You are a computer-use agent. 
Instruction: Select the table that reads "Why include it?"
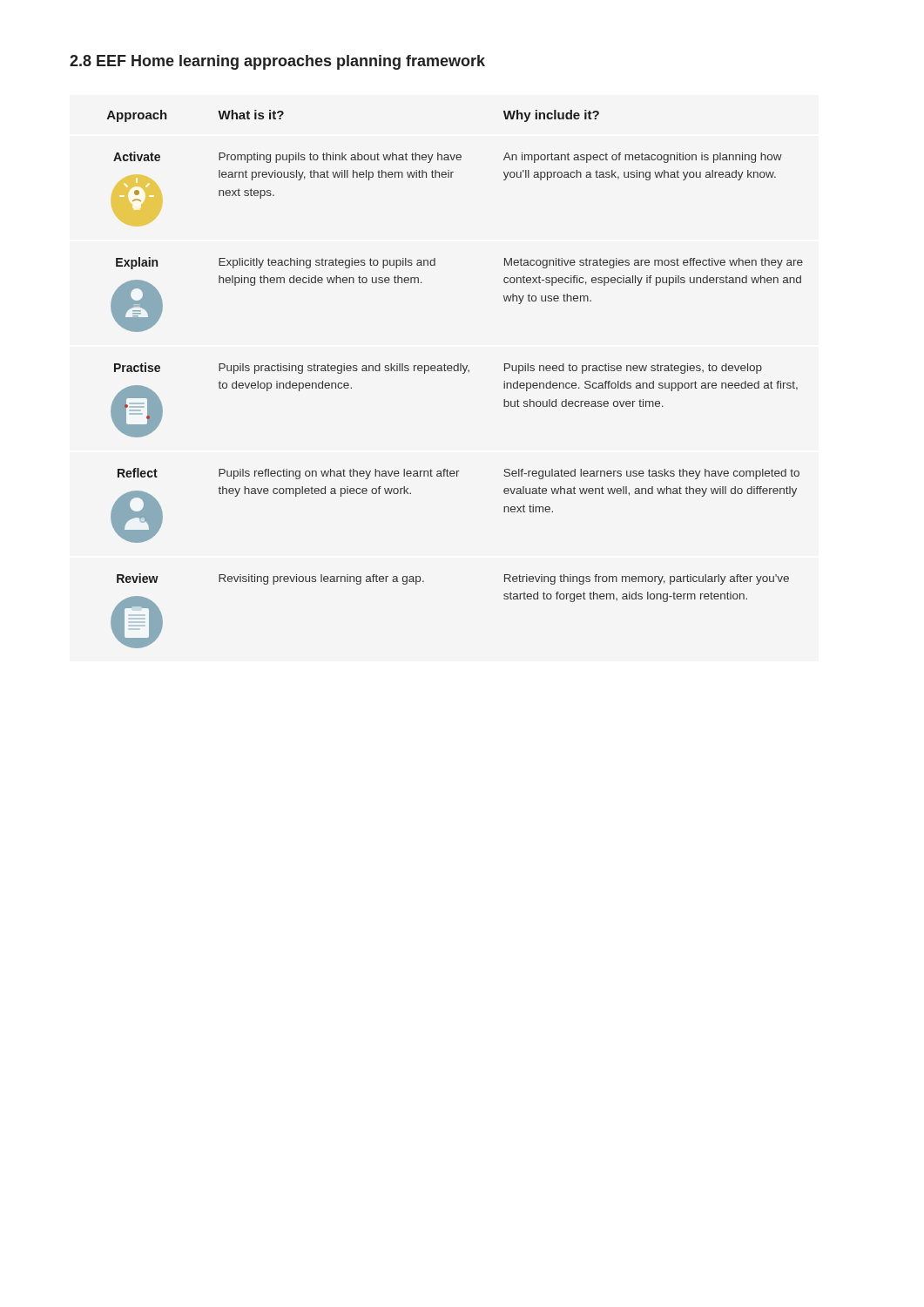444,379
